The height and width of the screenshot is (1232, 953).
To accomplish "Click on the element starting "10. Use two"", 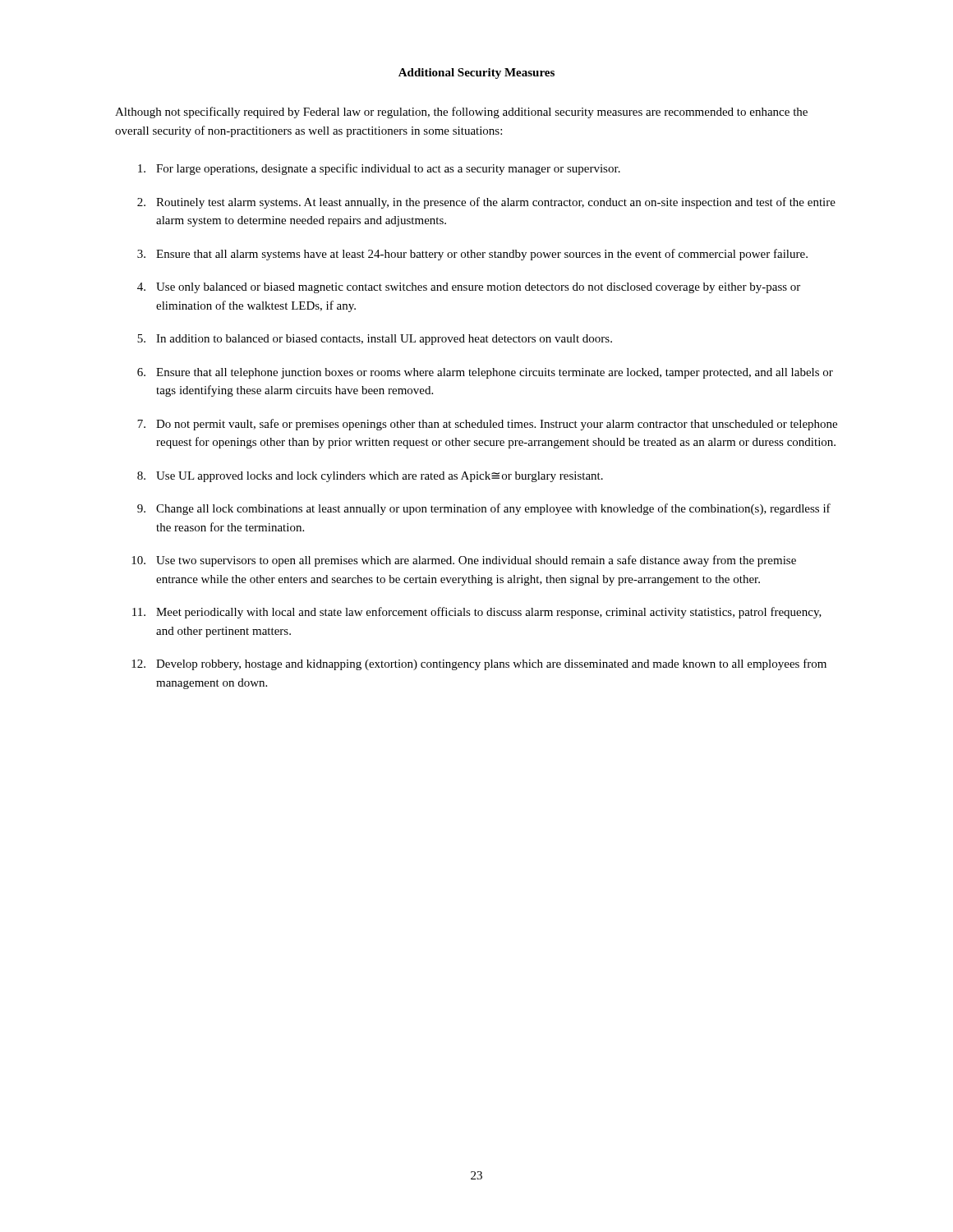I will tap(476, 570).
